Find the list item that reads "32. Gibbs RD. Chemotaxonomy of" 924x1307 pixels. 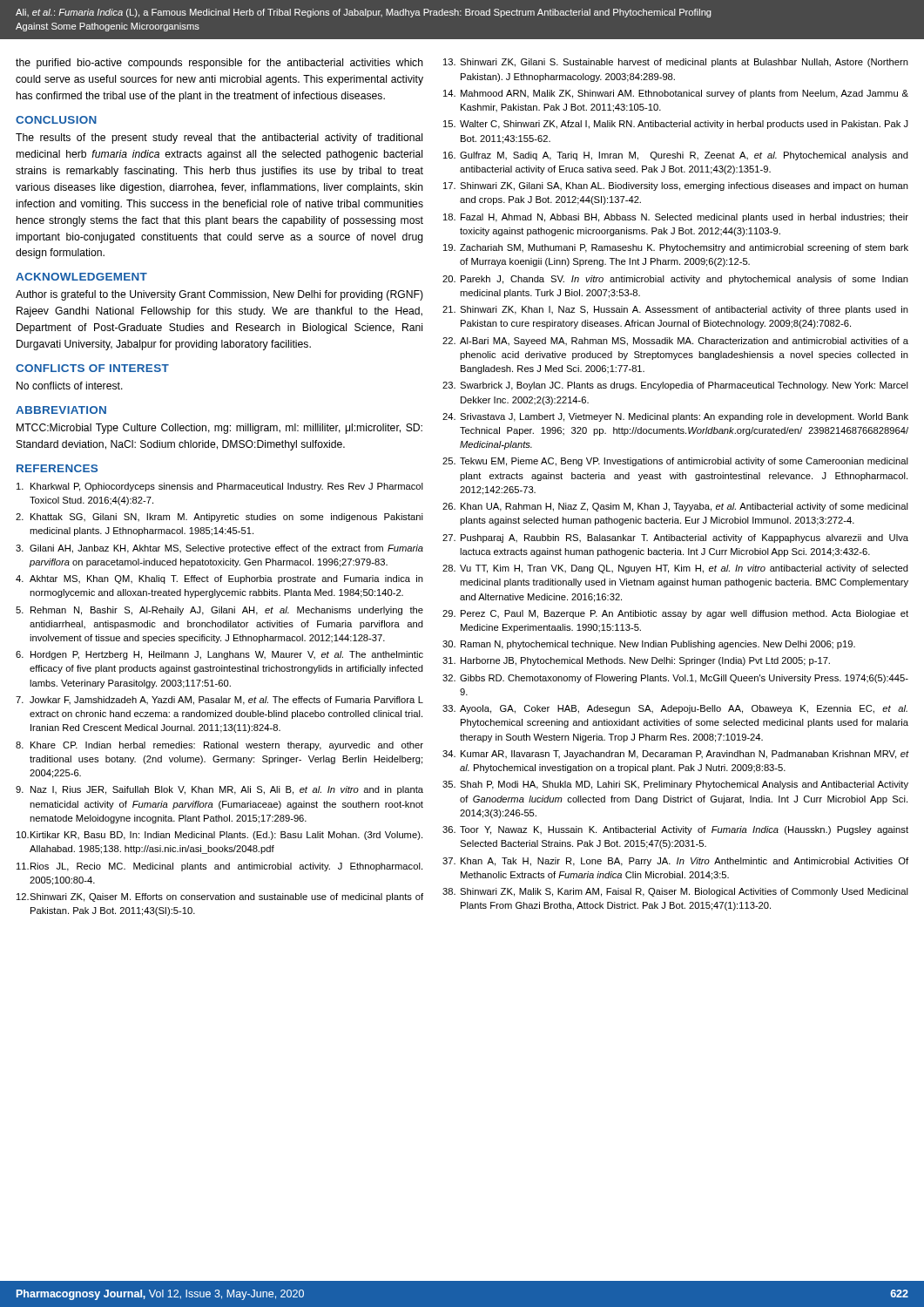coord(675,685)
